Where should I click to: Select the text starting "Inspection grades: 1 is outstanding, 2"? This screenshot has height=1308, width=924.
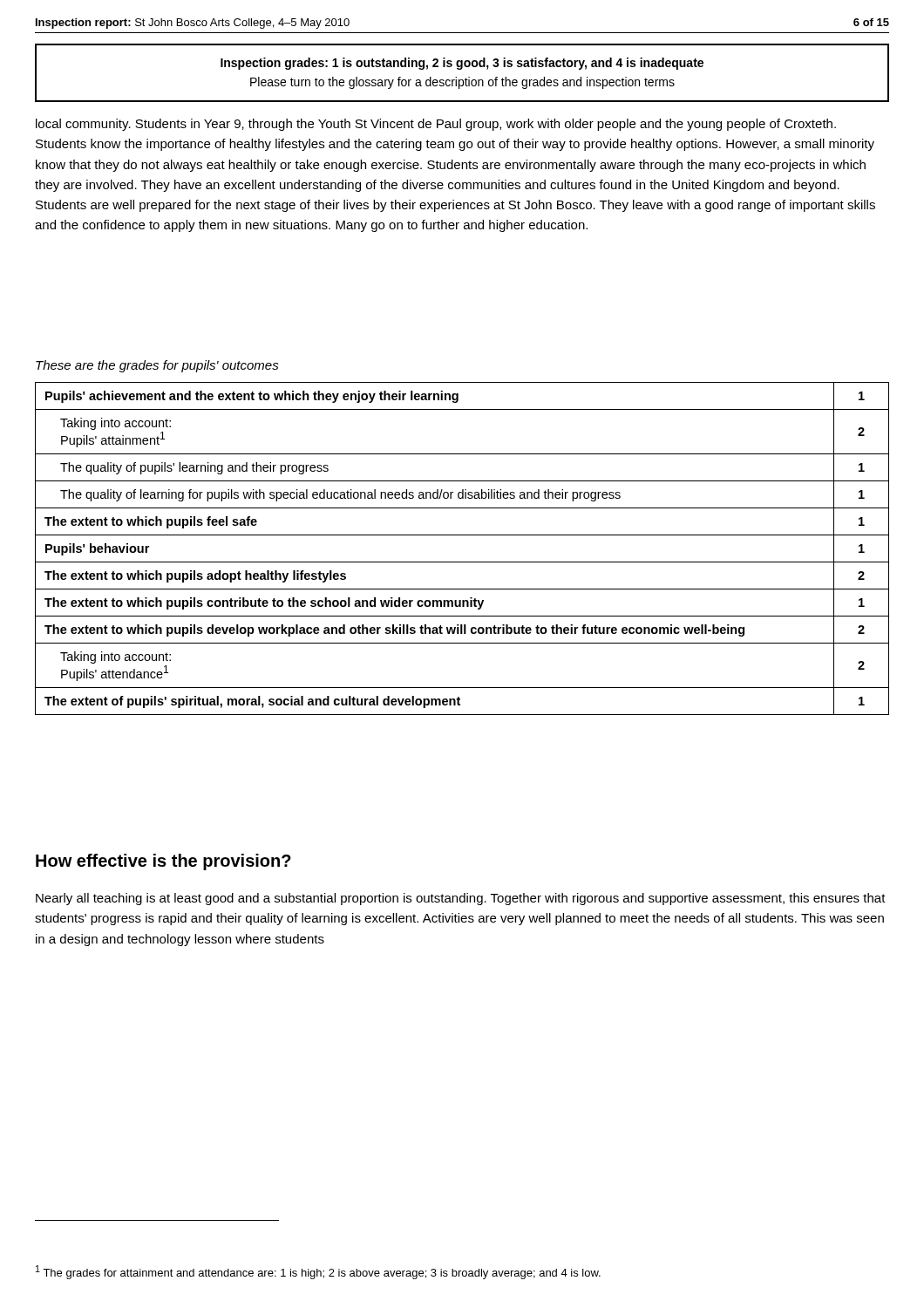coord(462,73)
